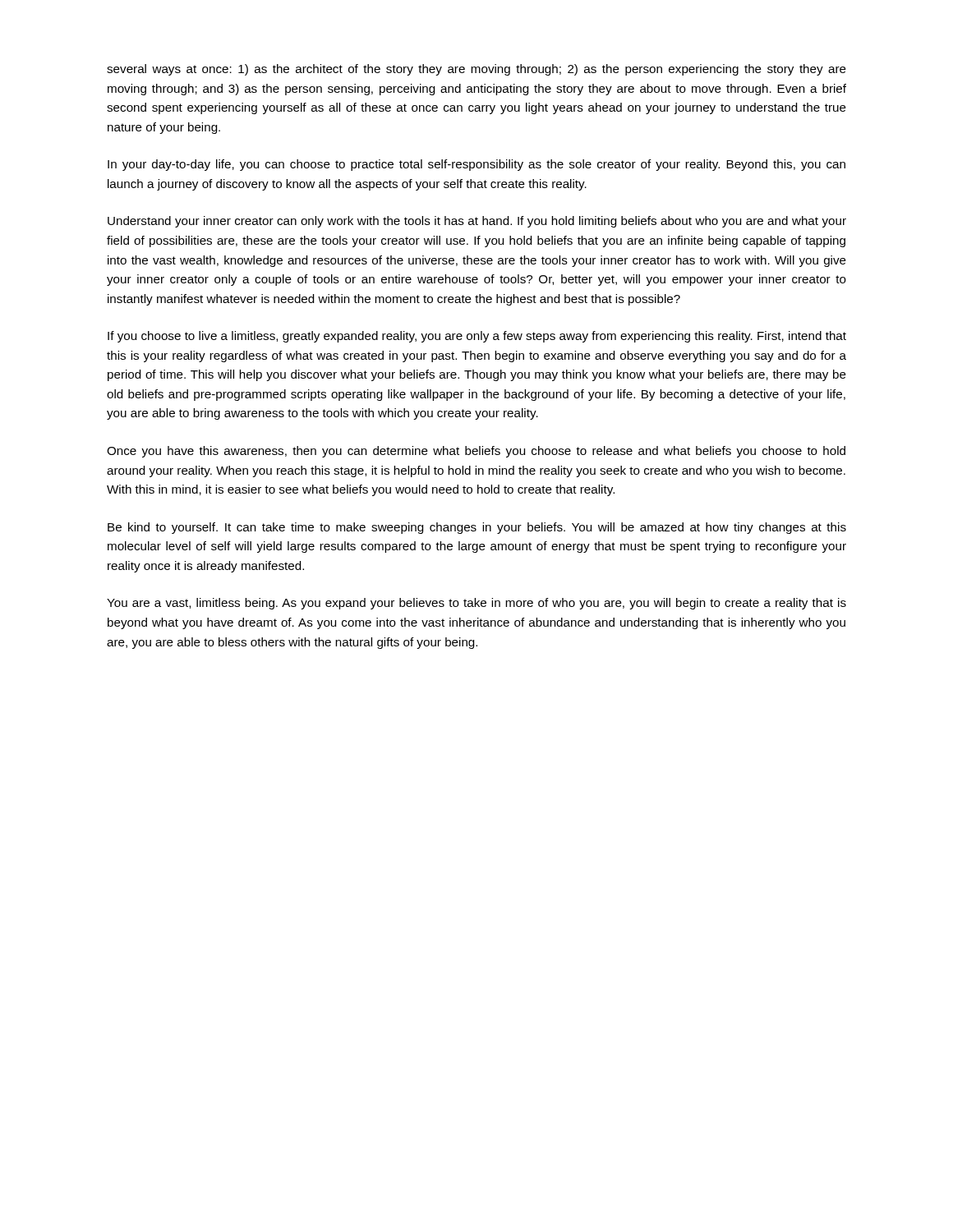Locate the block of text that opens with "You are a"
This screenshot has width=953, height=1232.
point(476,622)
